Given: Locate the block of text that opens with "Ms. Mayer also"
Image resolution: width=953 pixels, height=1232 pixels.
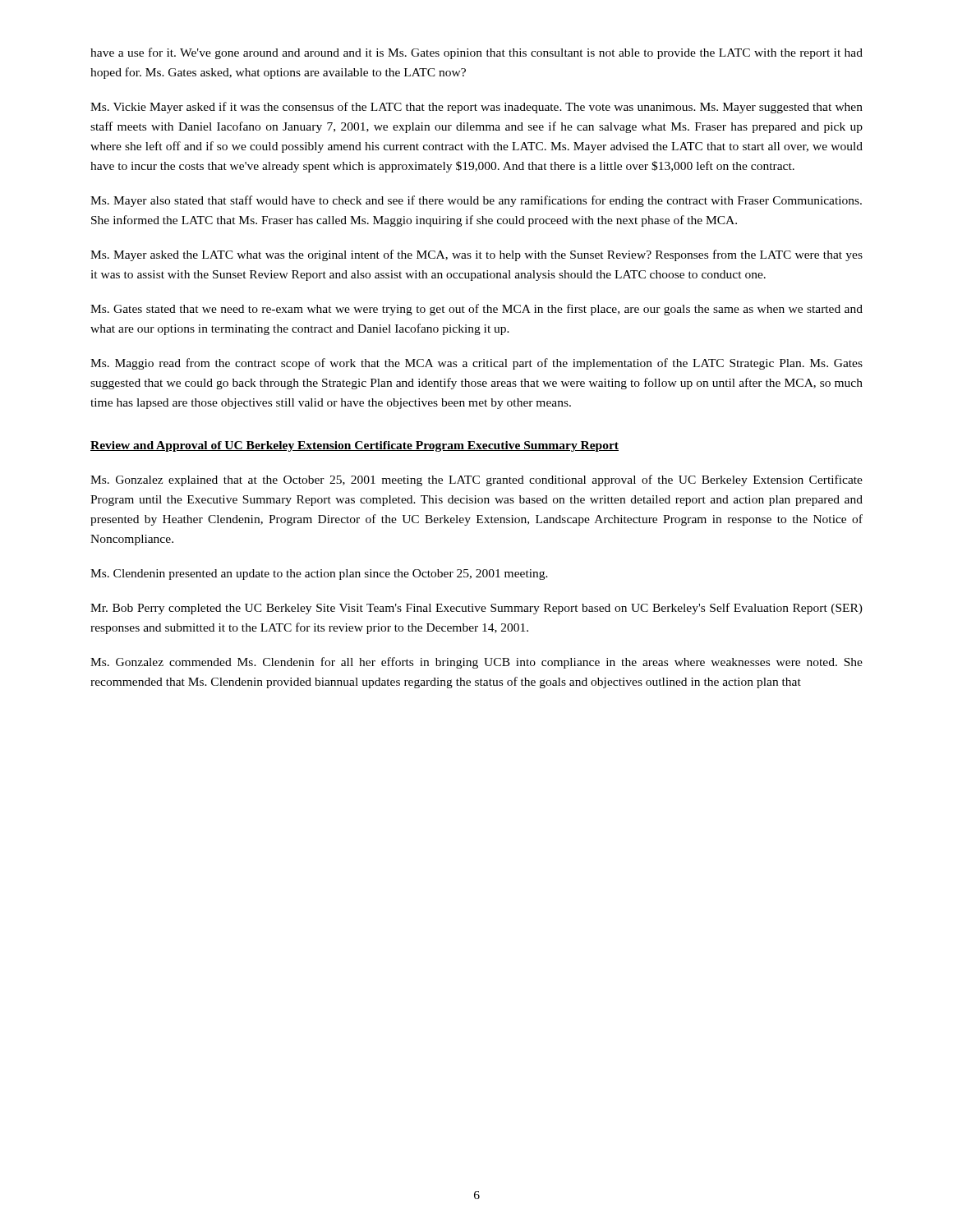Looking at the screenshot, I should pyautogui.click(x=476, y=210).
